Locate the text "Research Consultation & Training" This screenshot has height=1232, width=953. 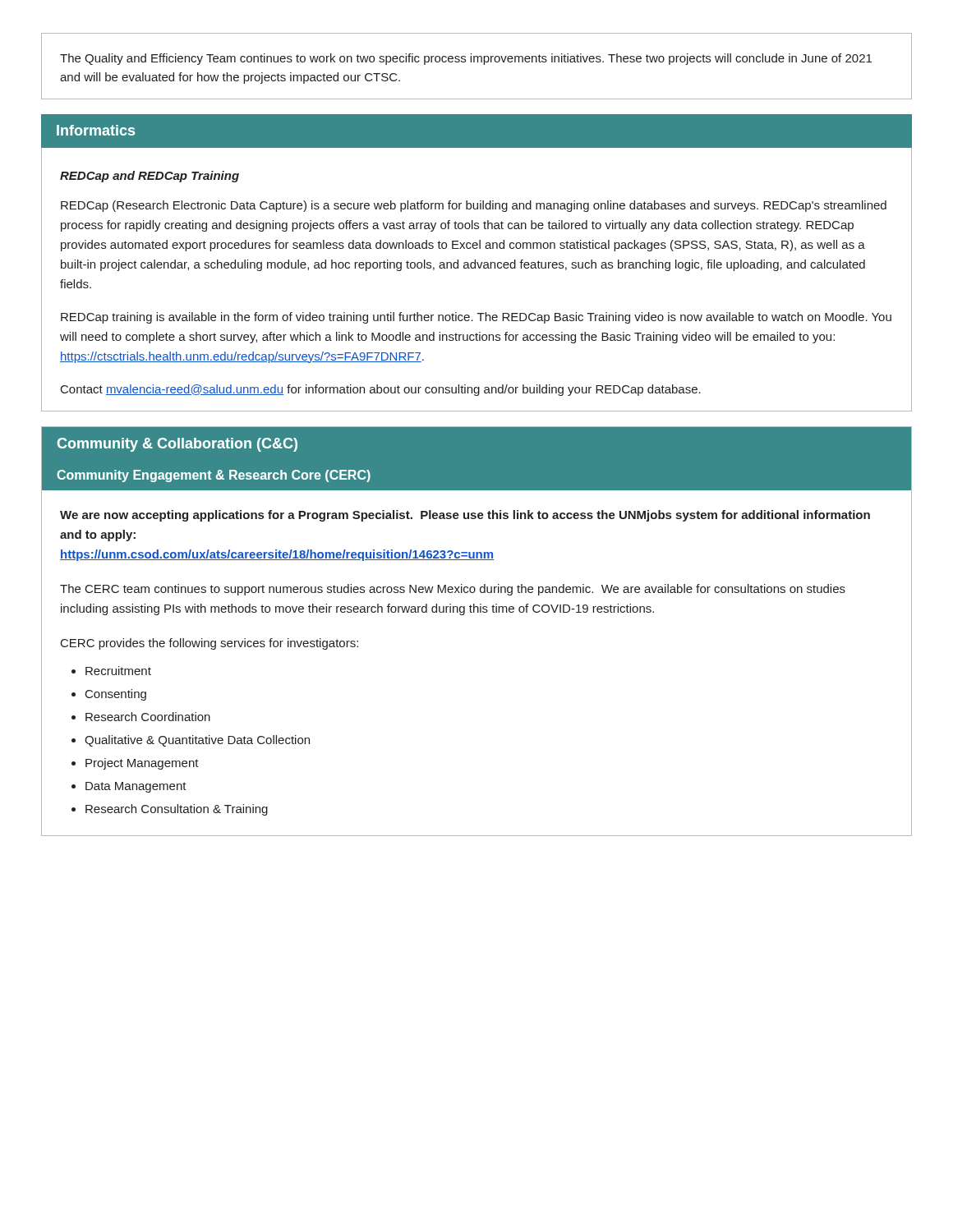[176, 808]
